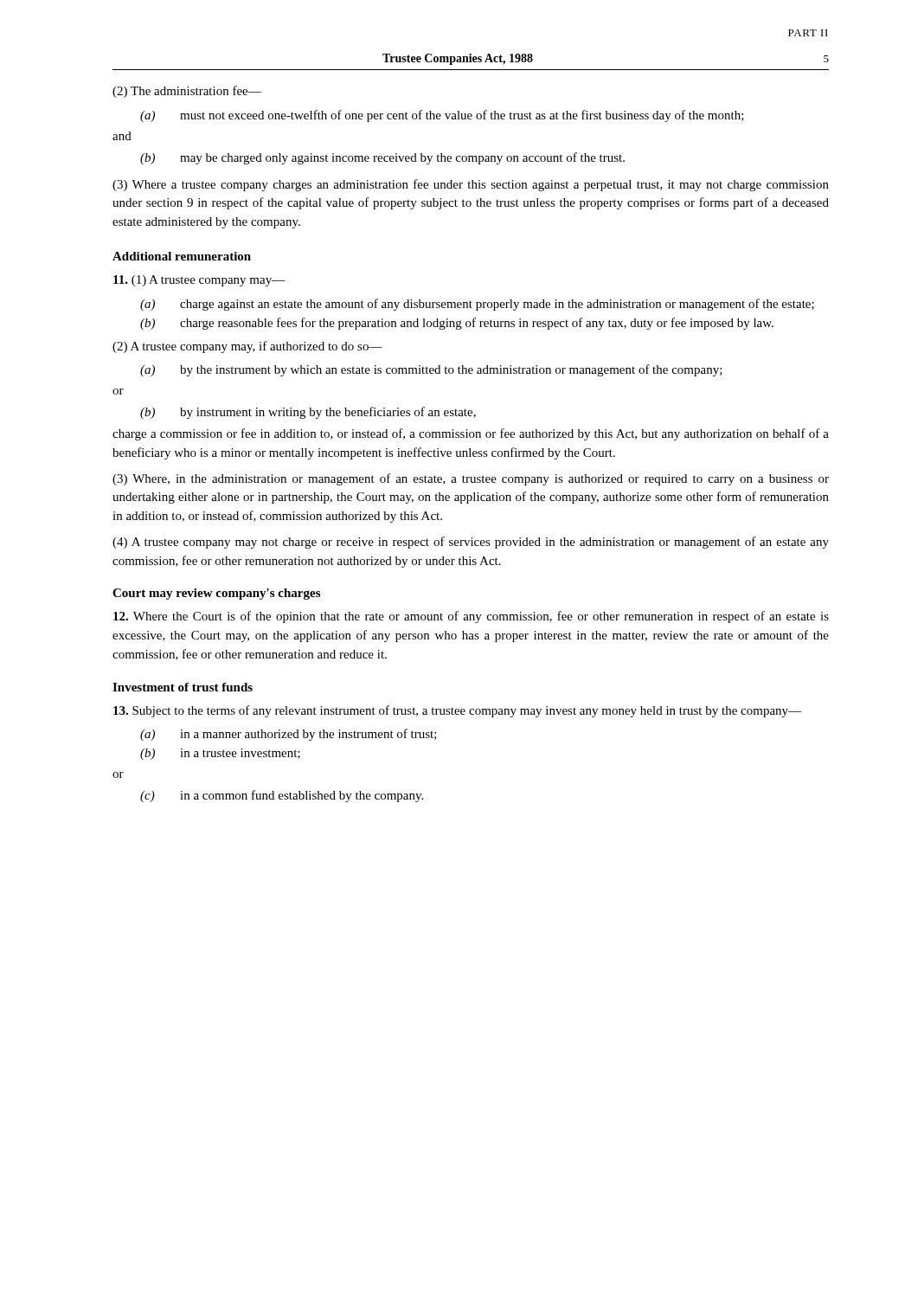Locate the list item with the text "(c) in a common fund"
The height and width of the screenshot is (1298, 924).
[x=282, y=796]
